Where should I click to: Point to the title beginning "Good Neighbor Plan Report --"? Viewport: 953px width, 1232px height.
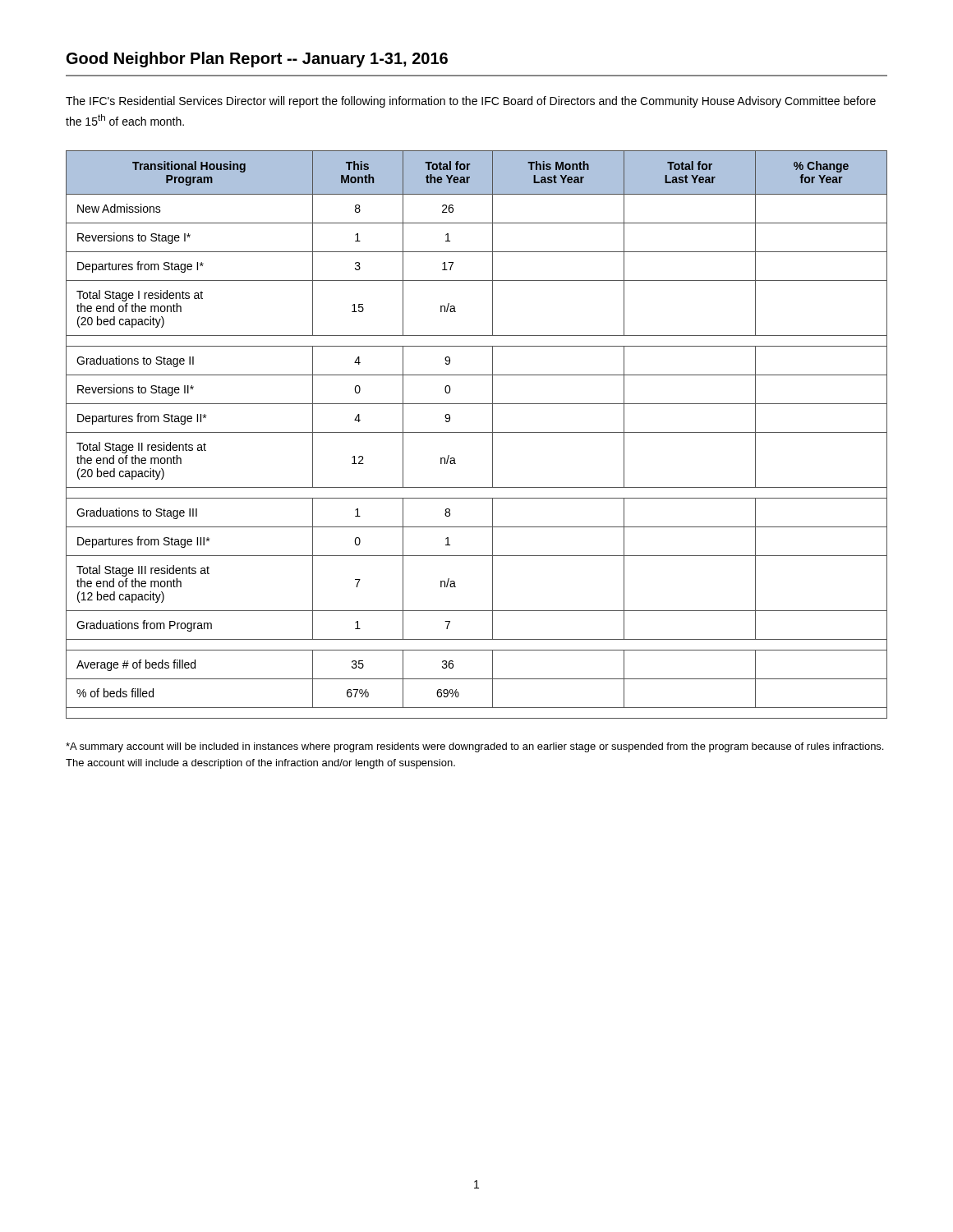coord(257,60)
